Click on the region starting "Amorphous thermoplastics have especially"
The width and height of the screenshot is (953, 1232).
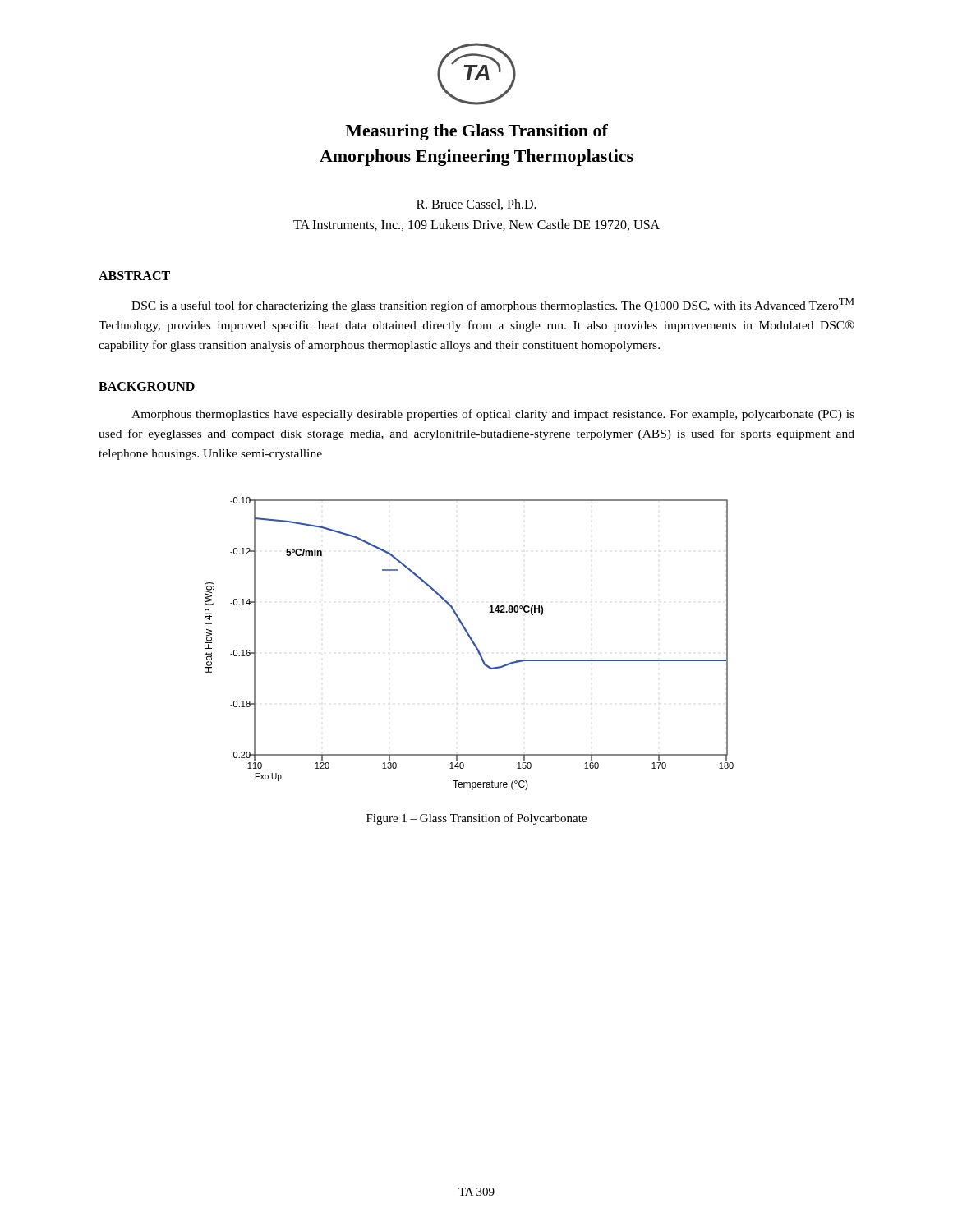476,434
